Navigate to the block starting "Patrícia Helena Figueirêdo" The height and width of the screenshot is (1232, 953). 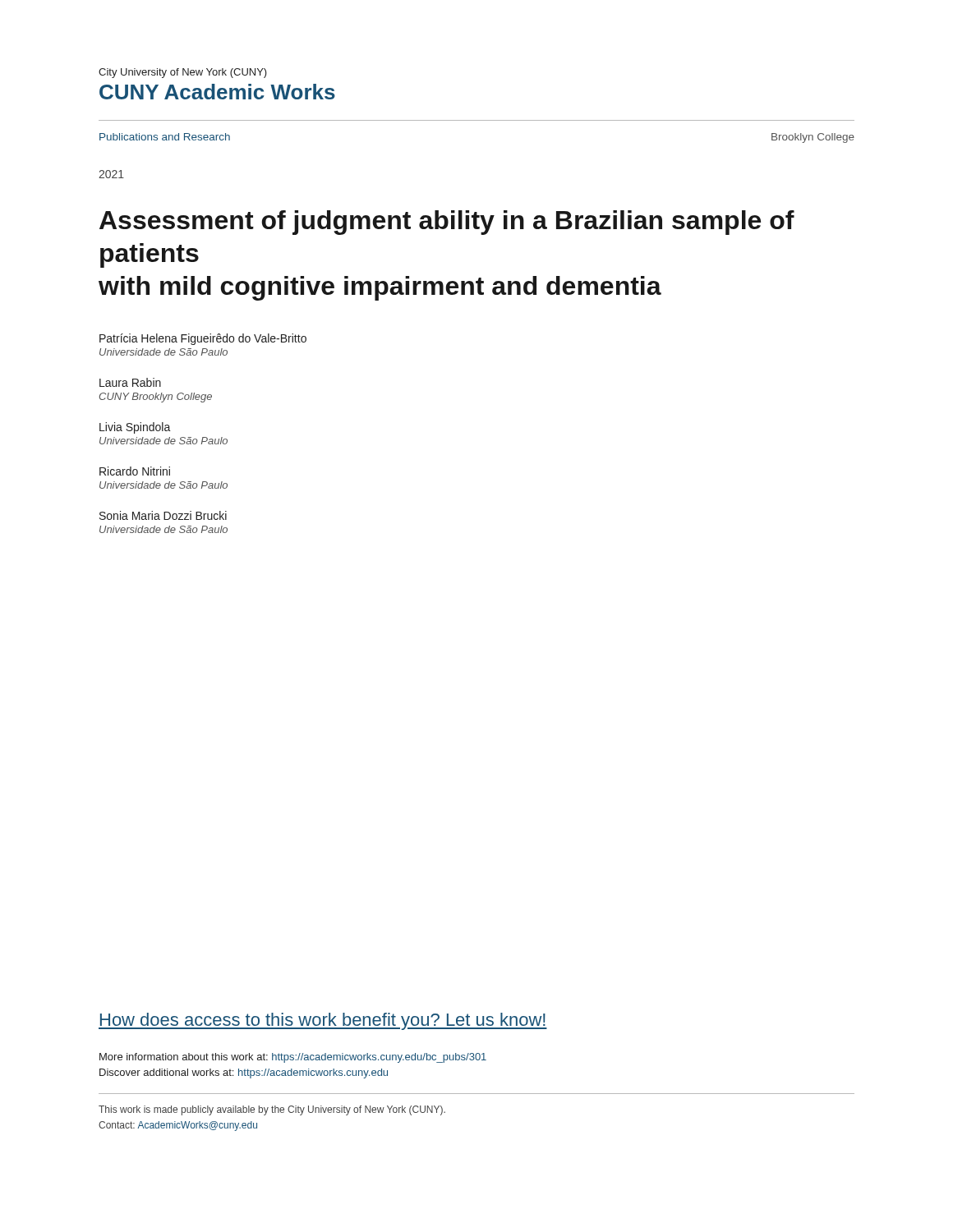[x=203, y=339]
